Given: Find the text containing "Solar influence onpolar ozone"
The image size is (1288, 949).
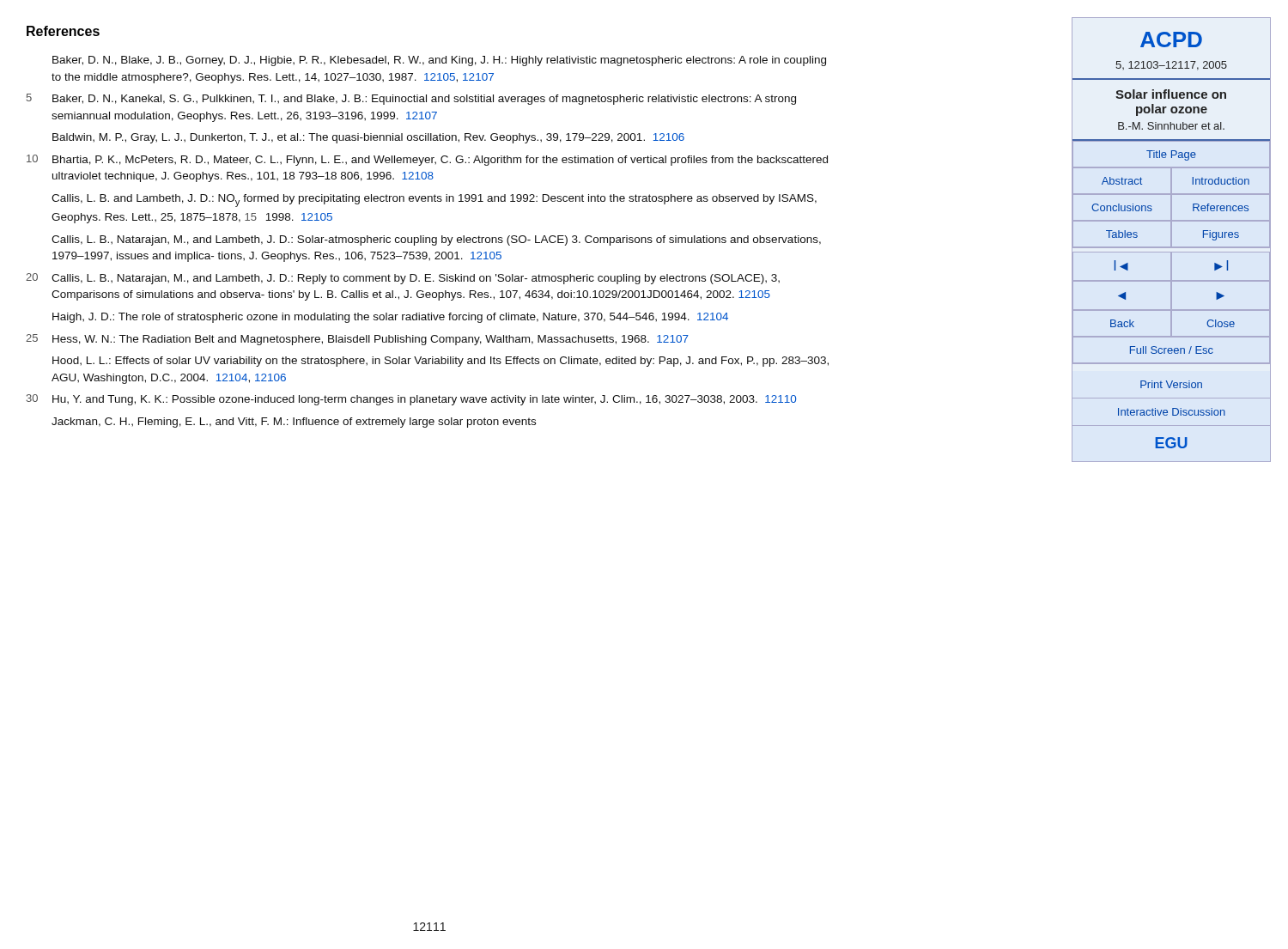Looking at the screenshot, I should 1171,101.
